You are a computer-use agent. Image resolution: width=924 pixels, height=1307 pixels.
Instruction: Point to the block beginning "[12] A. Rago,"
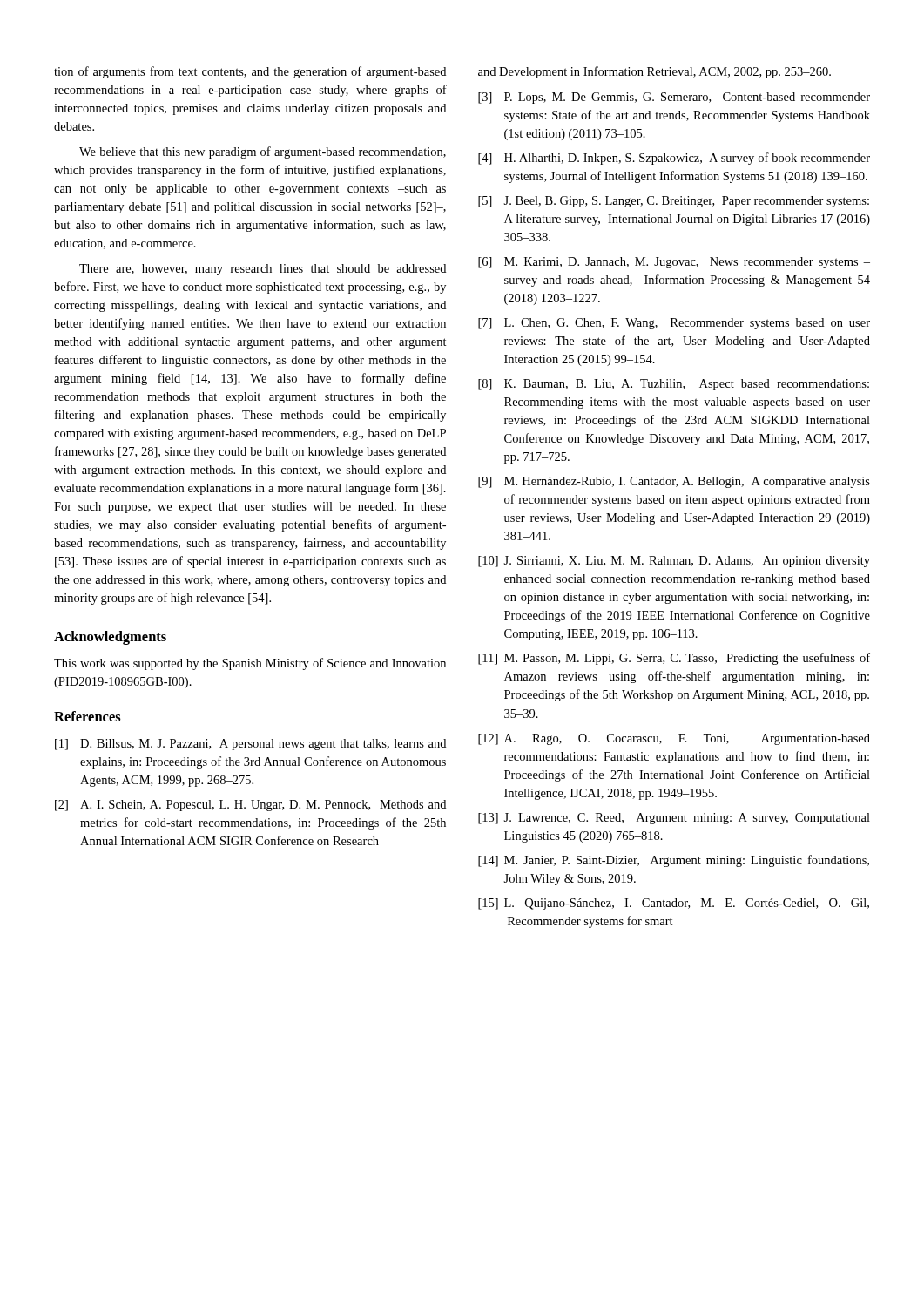[x=674, y=766]
